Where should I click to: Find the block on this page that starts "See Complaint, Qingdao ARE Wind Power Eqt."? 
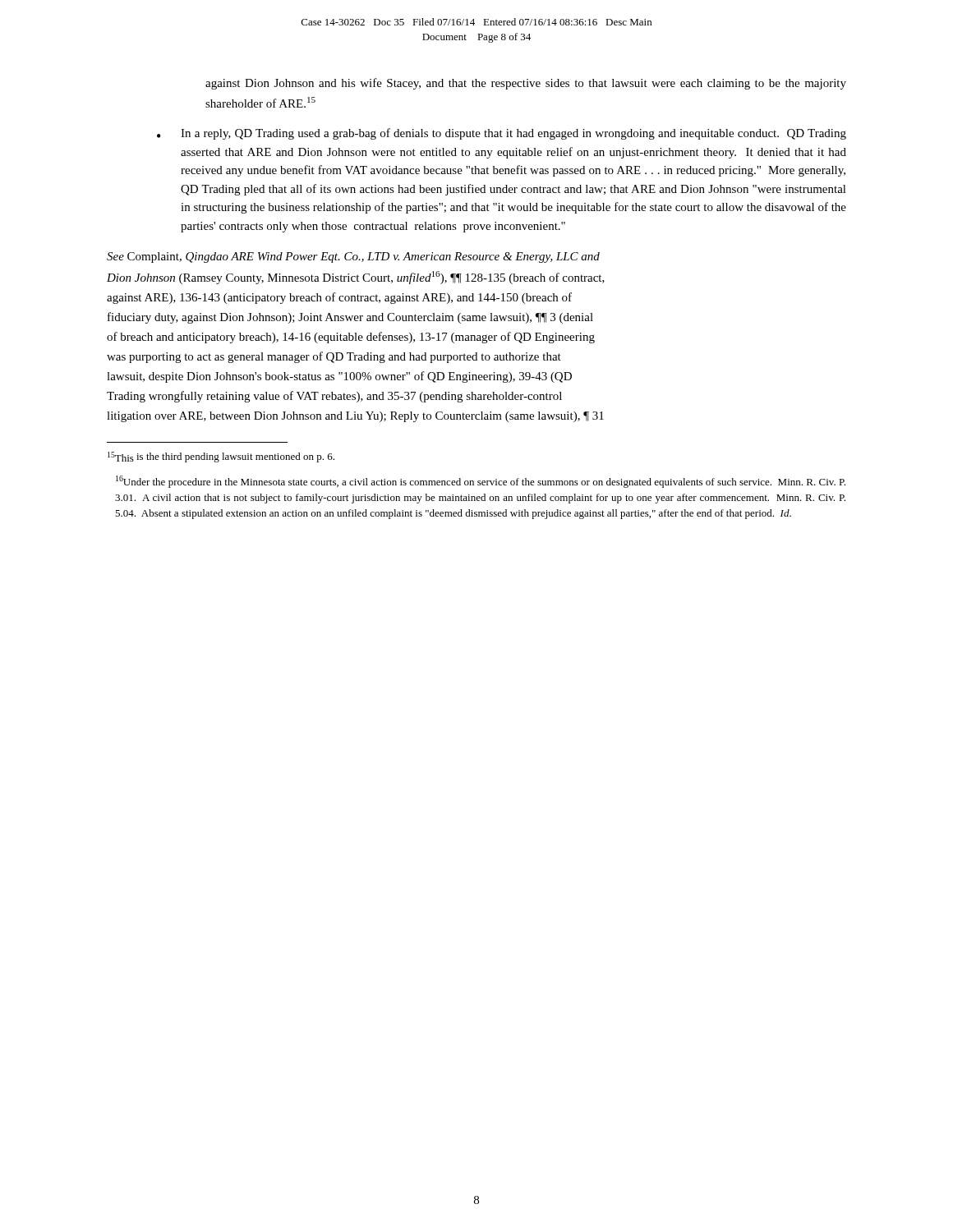(353, 256)
